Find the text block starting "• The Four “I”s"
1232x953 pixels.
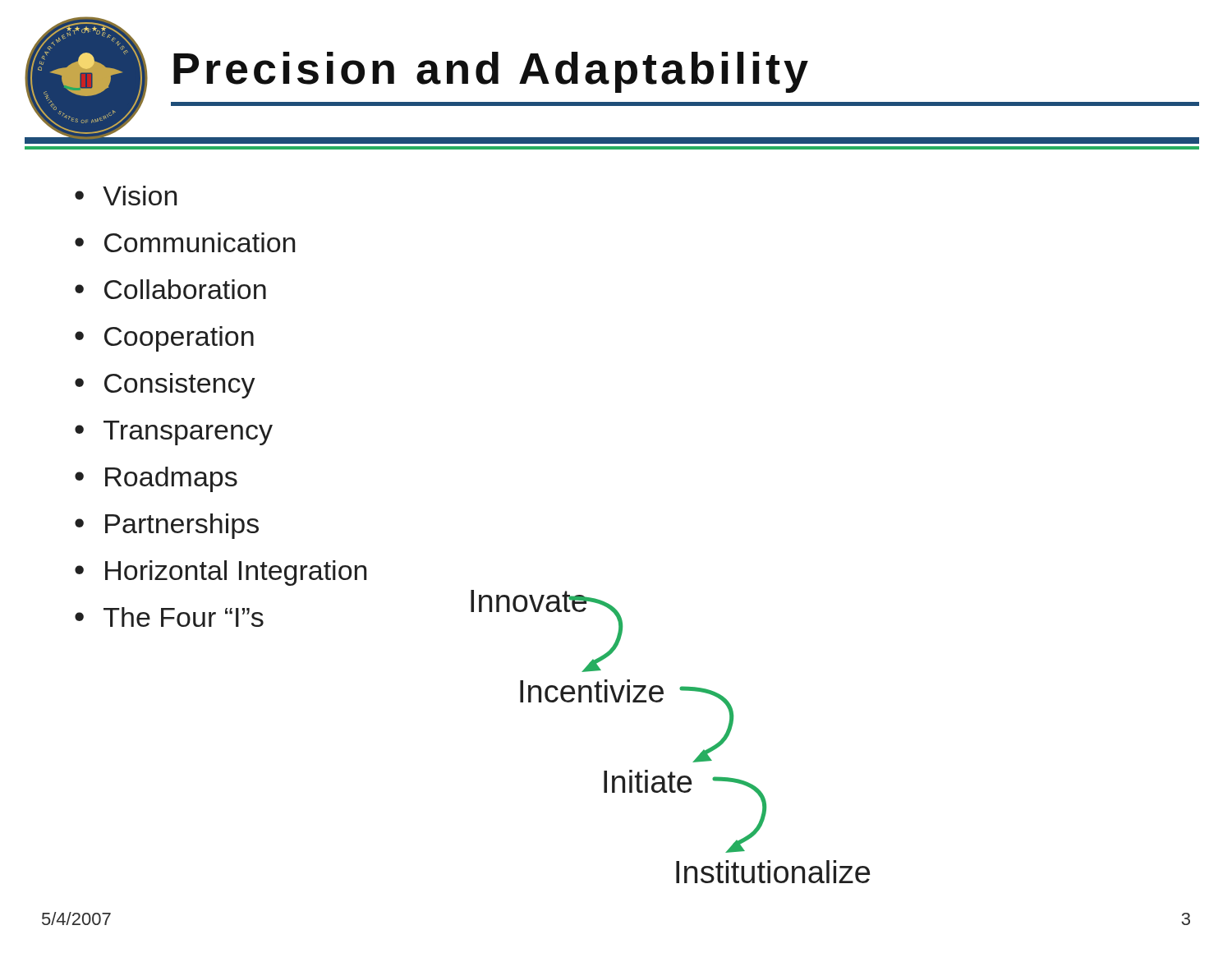coord(169,617)
